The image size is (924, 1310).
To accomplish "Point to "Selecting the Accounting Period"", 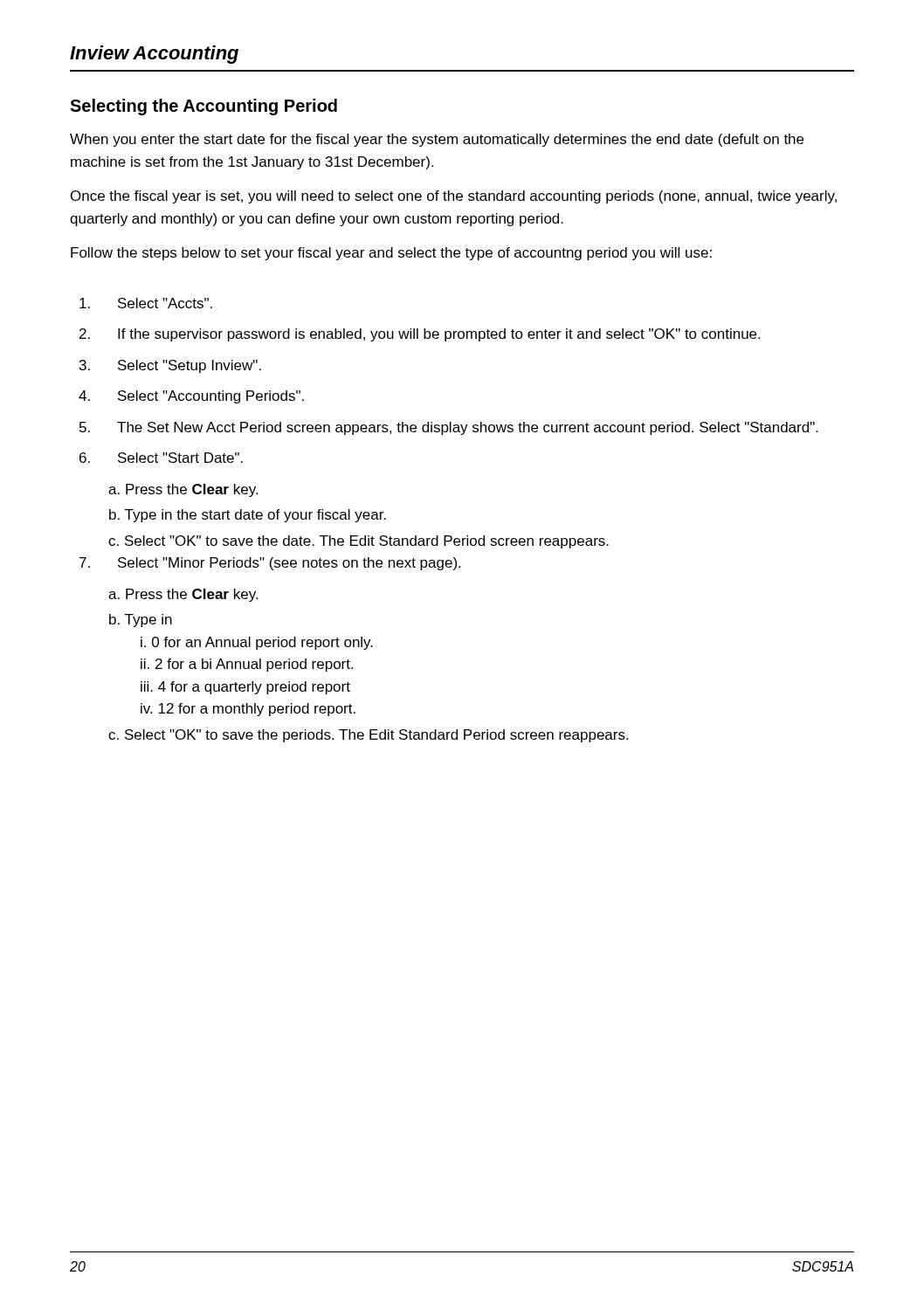I will 204,106.
